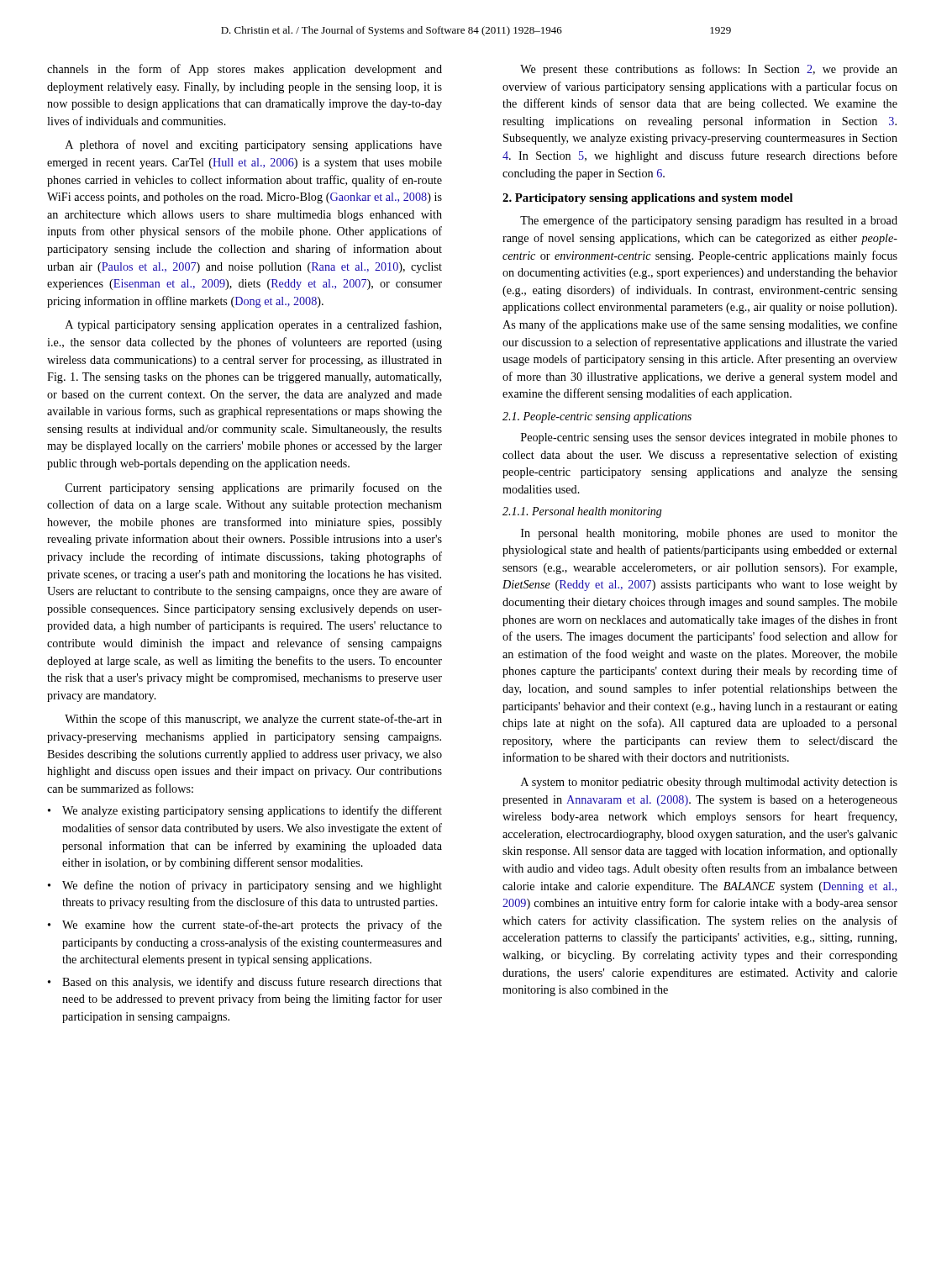Find the text starting "Based on this analysis,"
The width and height of the screenshot is (952, 1261).
(245, 999)
